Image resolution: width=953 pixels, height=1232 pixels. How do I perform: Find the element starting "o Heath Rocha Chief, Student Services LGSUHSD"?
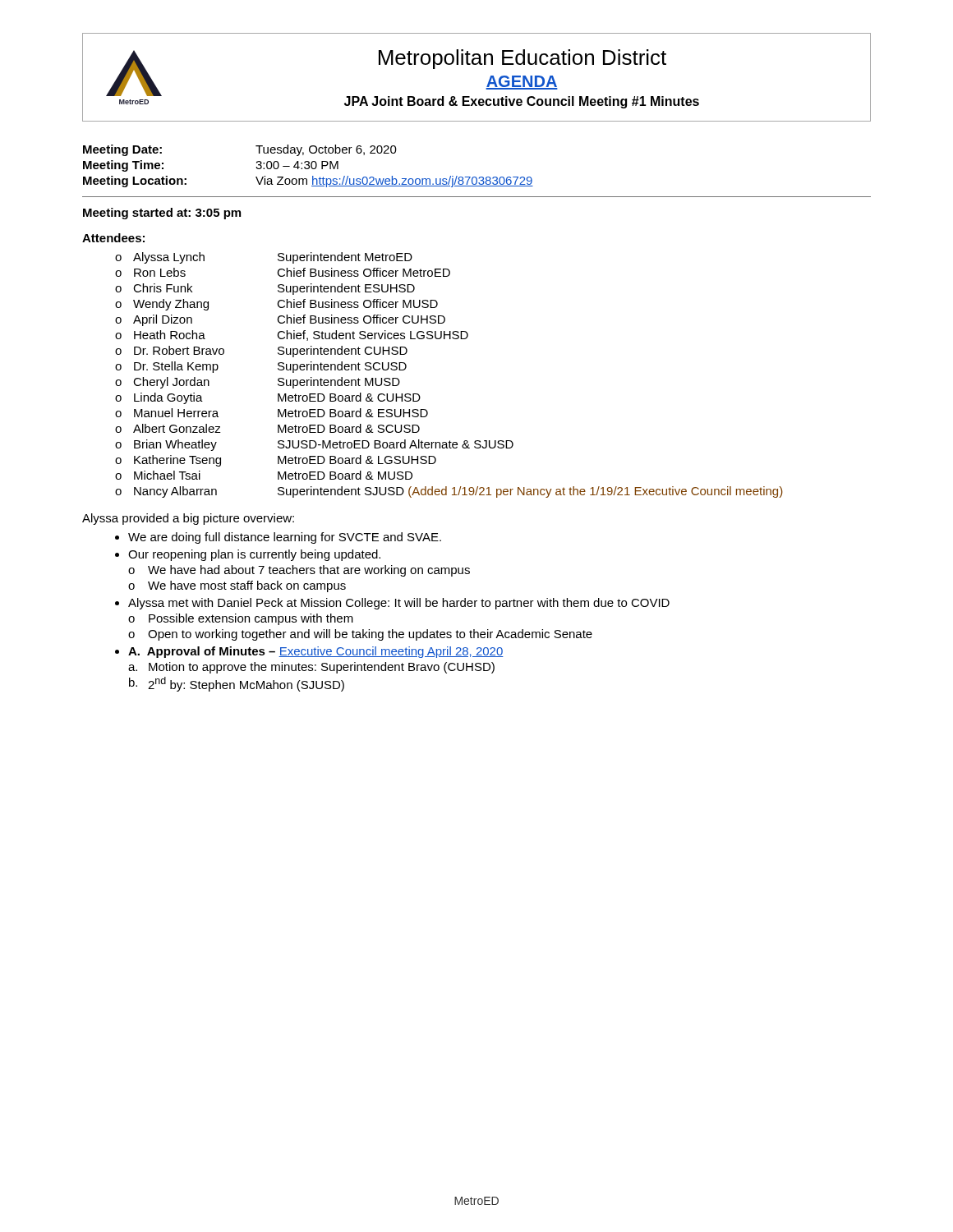pos(292,335)
